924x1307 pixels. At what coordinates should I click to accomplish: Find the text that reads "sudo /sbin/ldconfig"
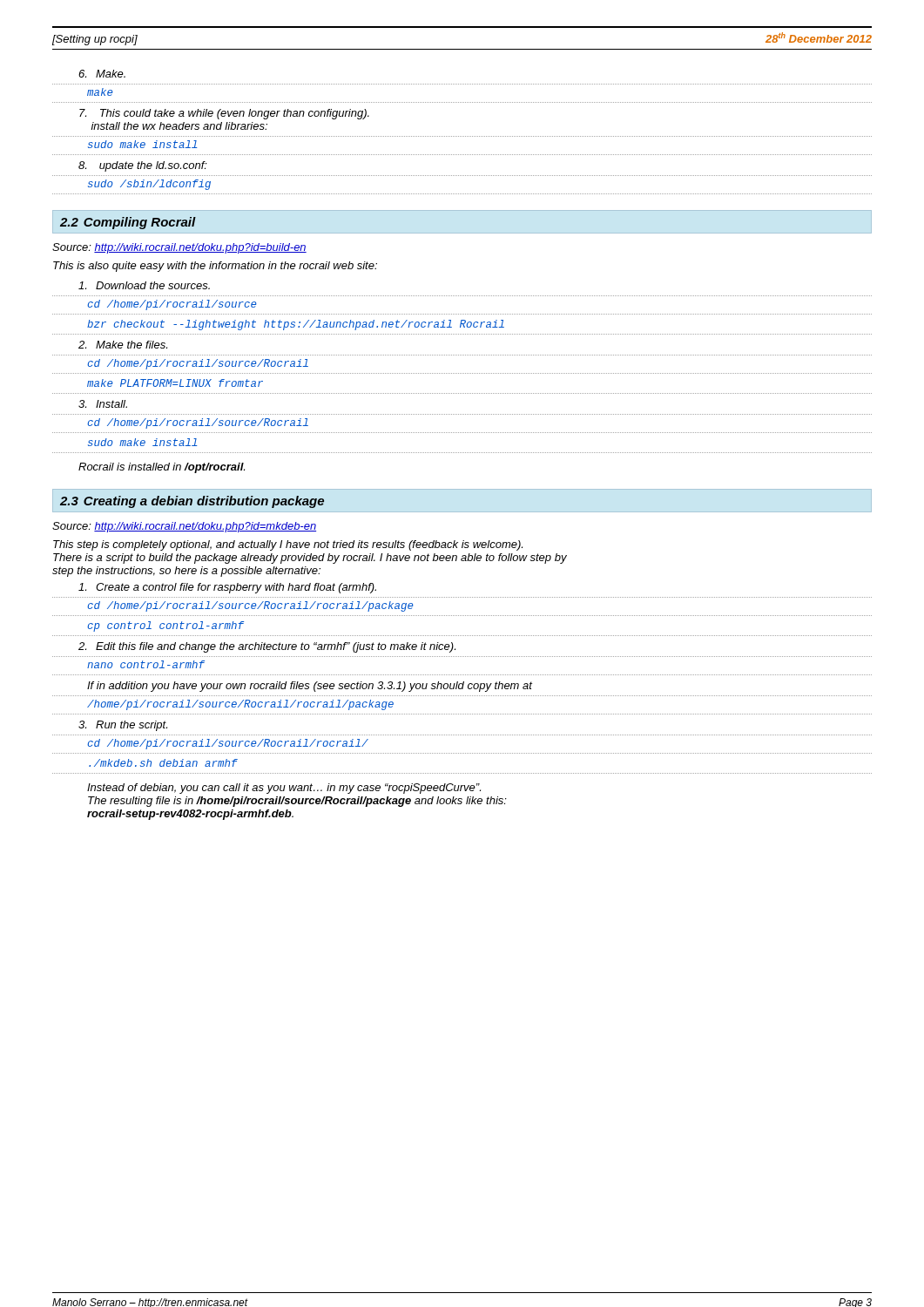coord(462,185)
